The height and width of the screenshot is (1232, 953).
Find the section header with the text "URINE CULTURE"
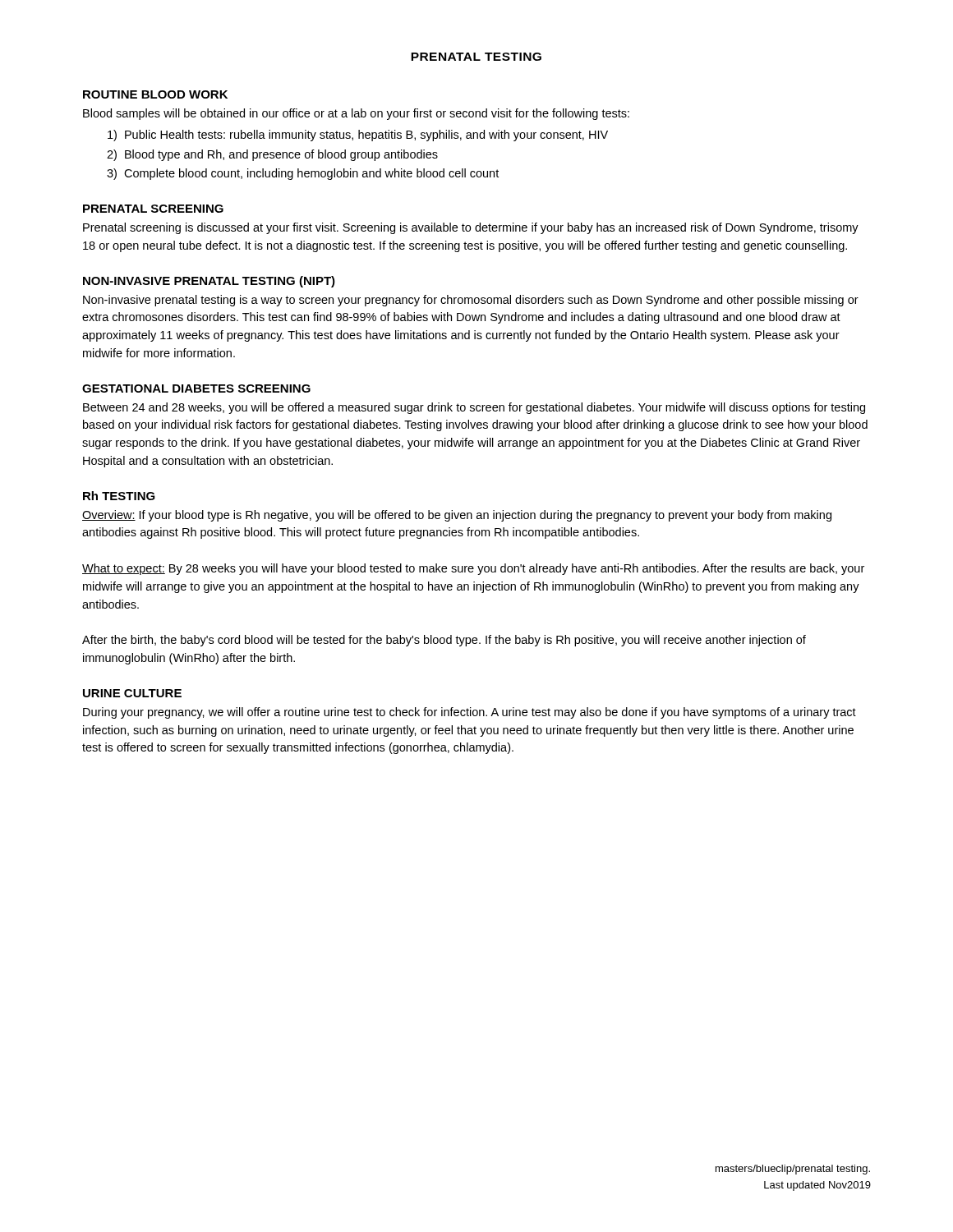click(x=132, y=693)
